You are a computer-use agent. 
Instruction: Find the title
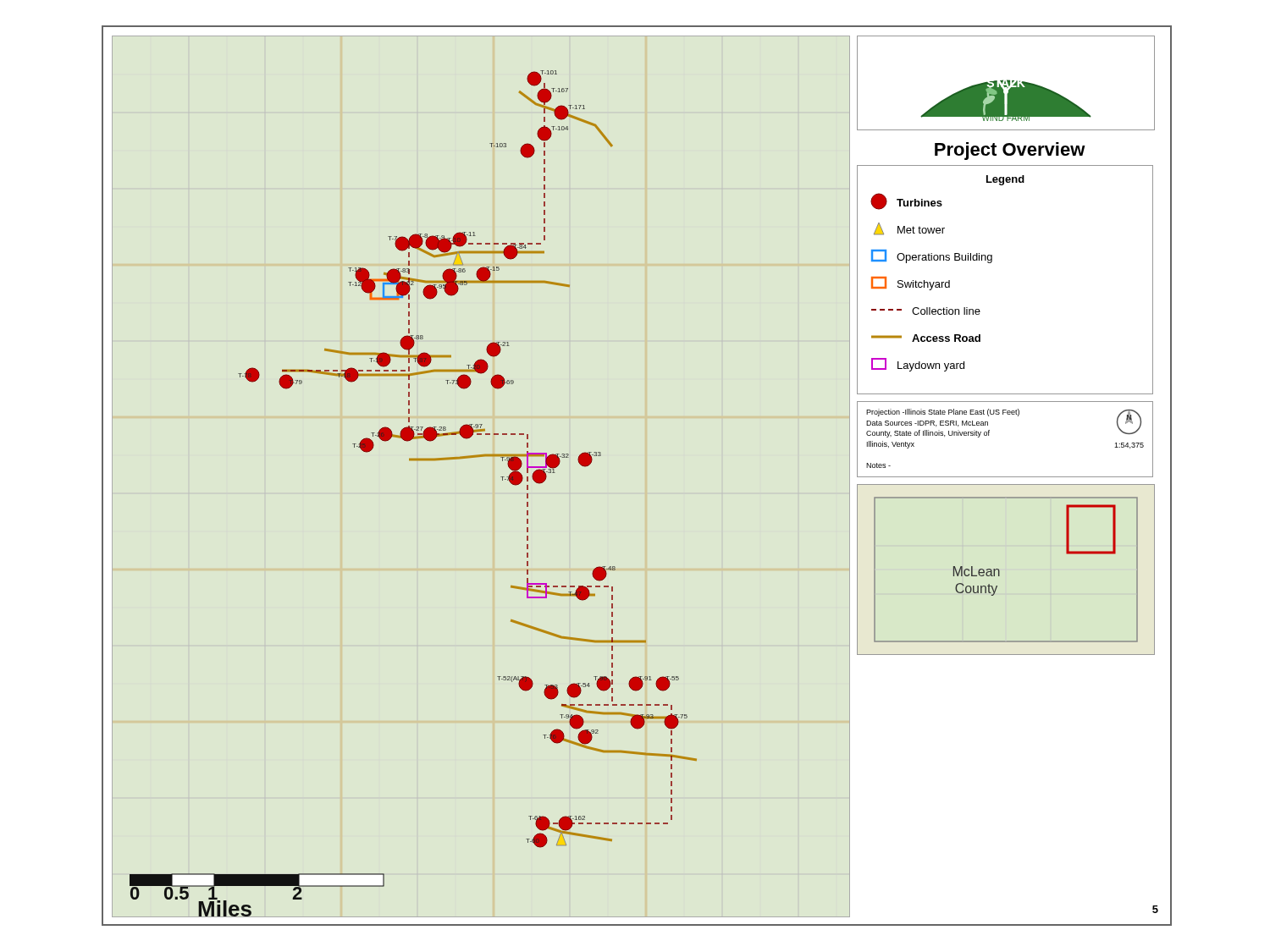(x=1009, y=149)
